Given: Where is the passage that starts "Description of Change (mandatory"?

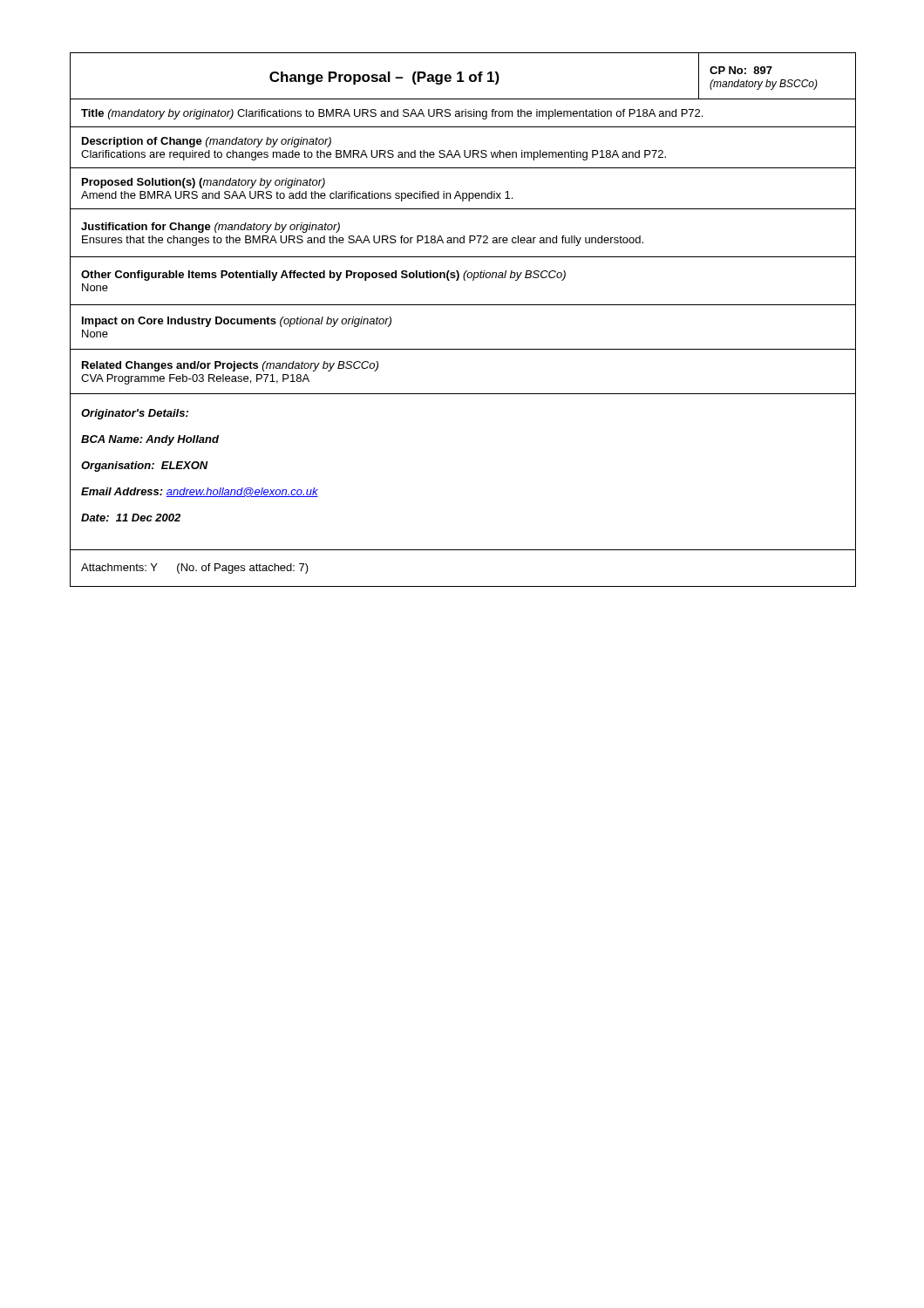Looking at the screenshot, I should 374,147.
